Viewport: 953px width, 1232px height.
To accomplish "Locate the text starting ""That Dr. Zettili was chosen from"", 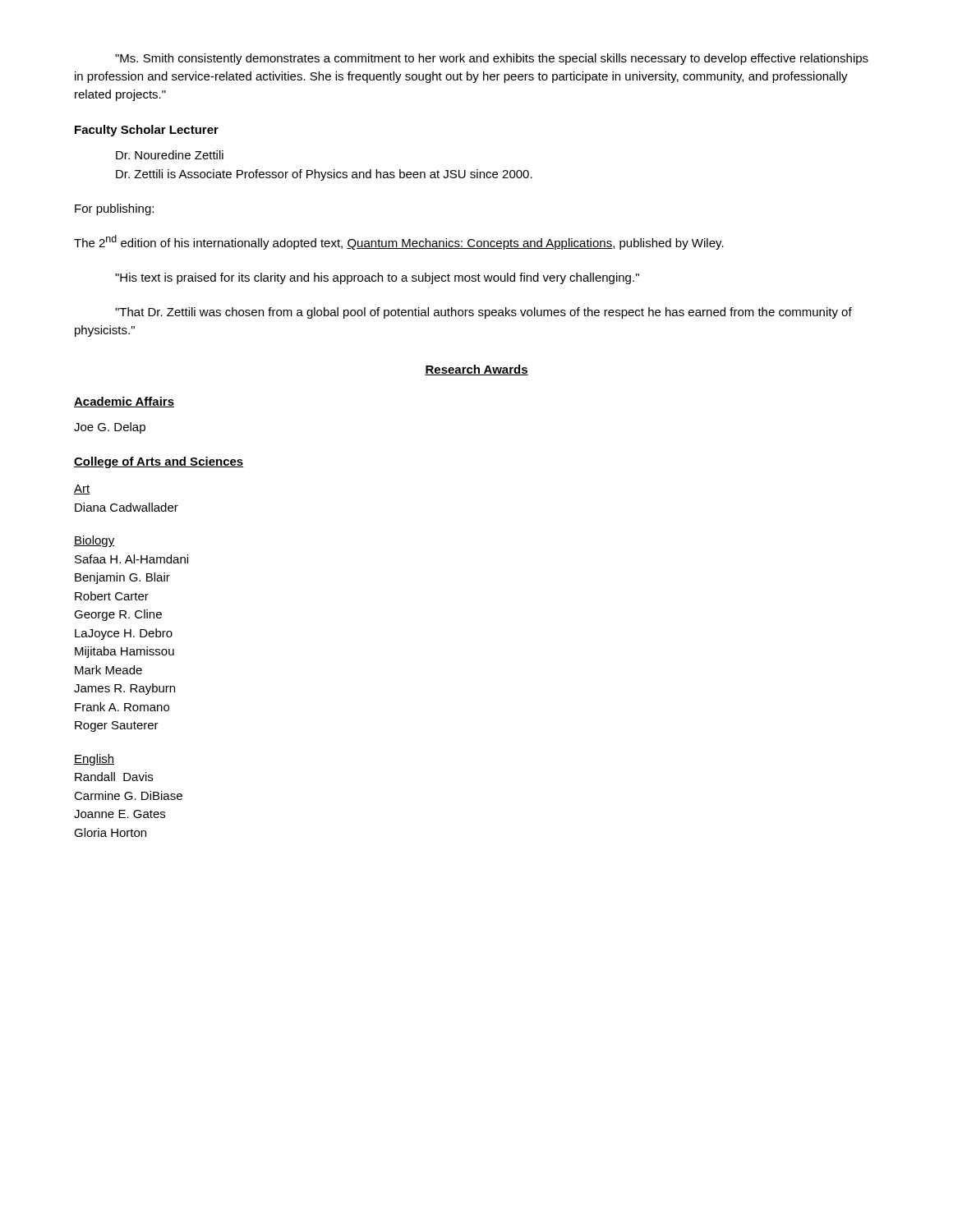I will pyautogui.click(x=476, y=321).
